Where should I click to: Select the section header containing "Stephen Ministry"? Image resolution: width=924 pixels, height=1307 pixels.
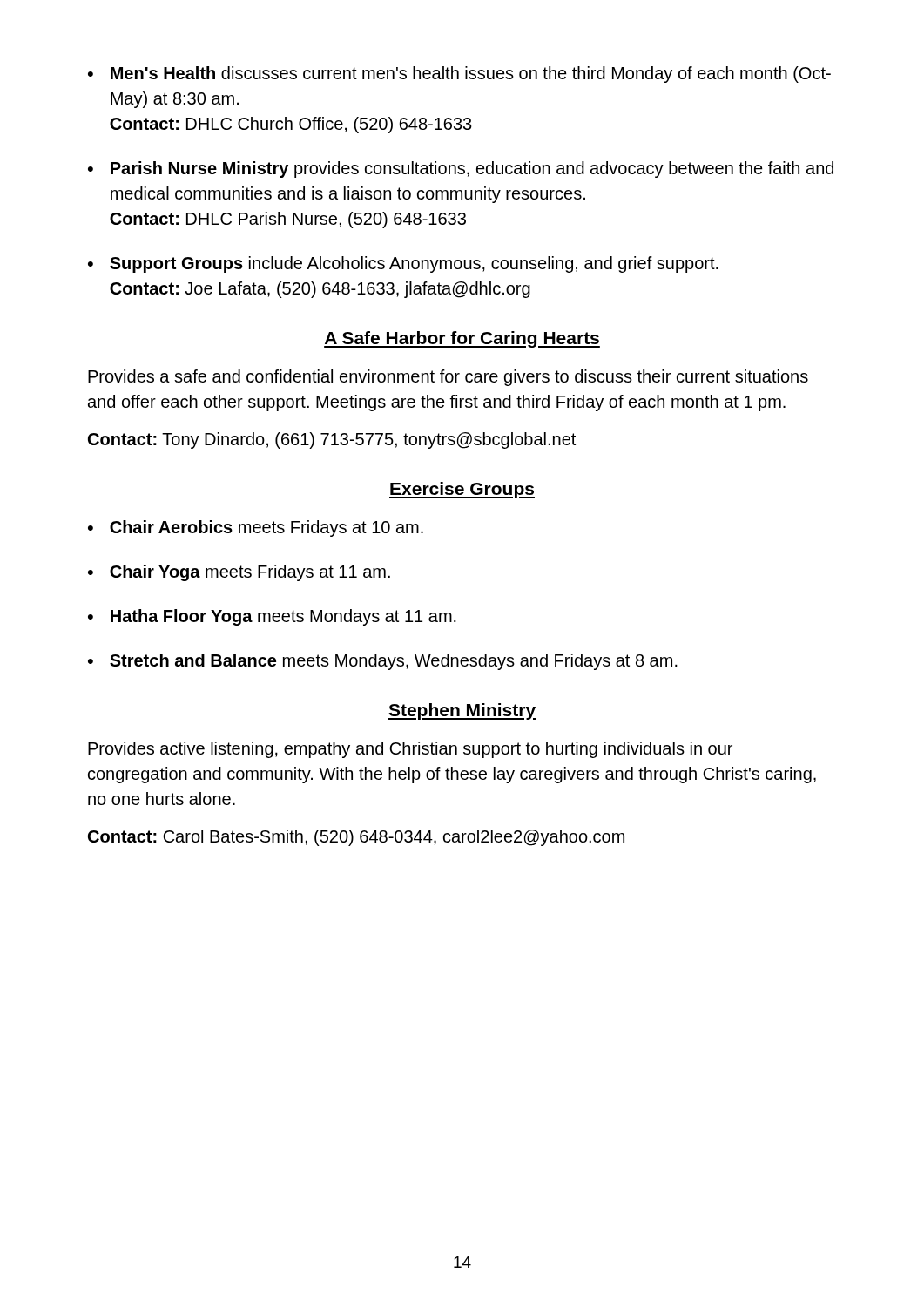coord(462,710)
